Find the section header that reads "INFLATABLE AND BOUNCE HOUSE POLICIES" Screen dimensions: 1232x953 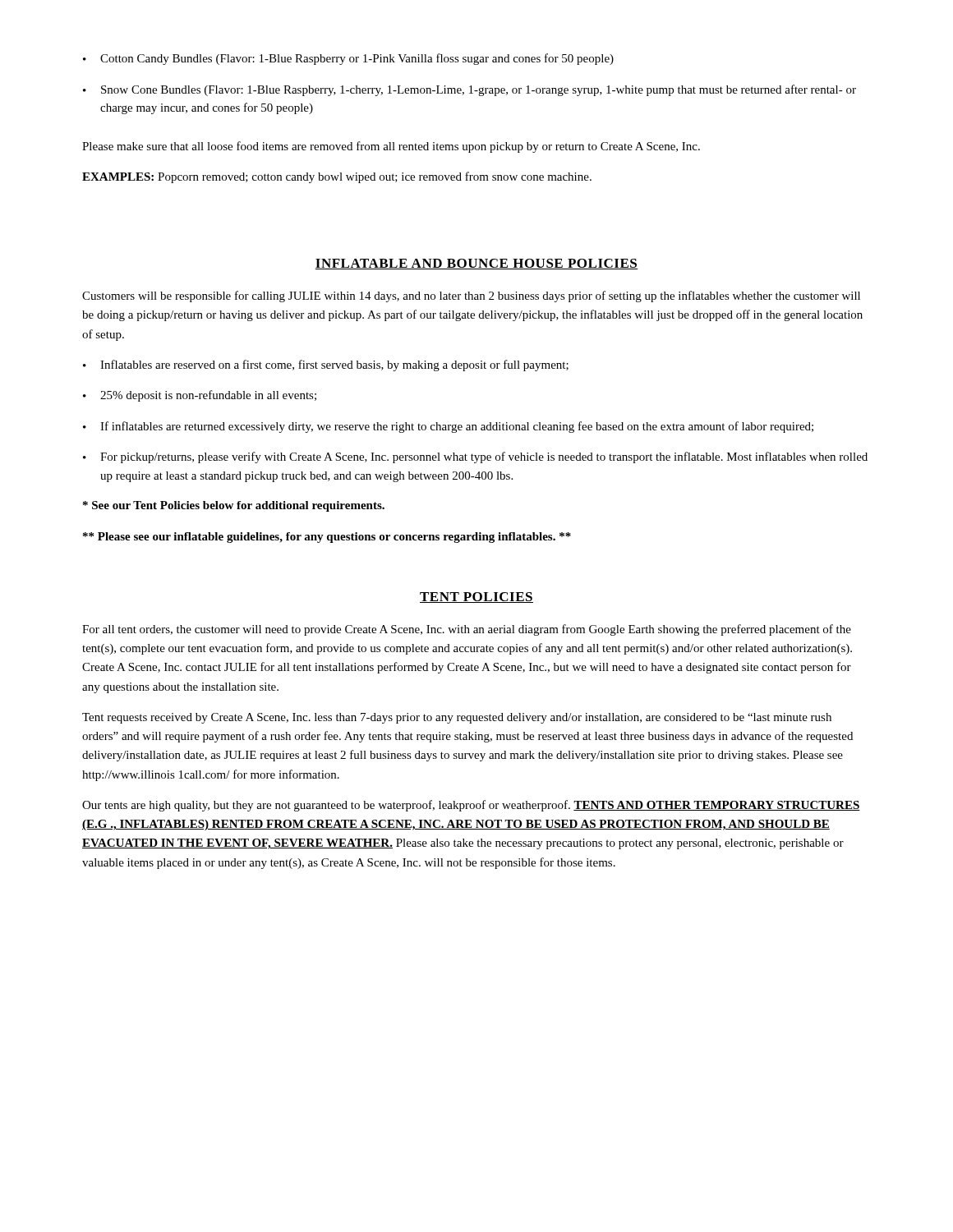pos(476,263)
